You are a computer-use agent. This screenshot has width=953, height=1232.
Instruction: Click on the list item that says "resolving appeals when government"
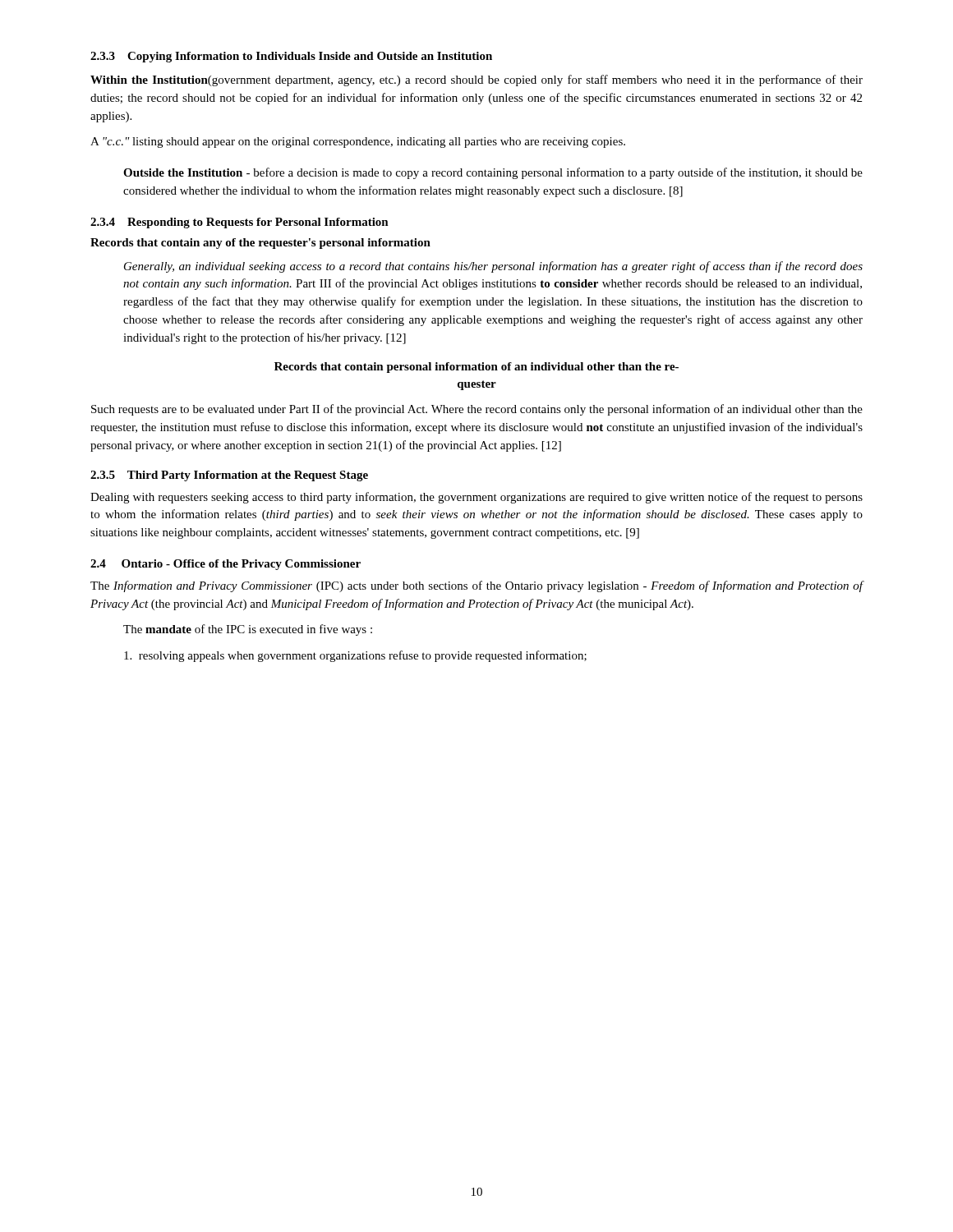click(x=355, y=655)
